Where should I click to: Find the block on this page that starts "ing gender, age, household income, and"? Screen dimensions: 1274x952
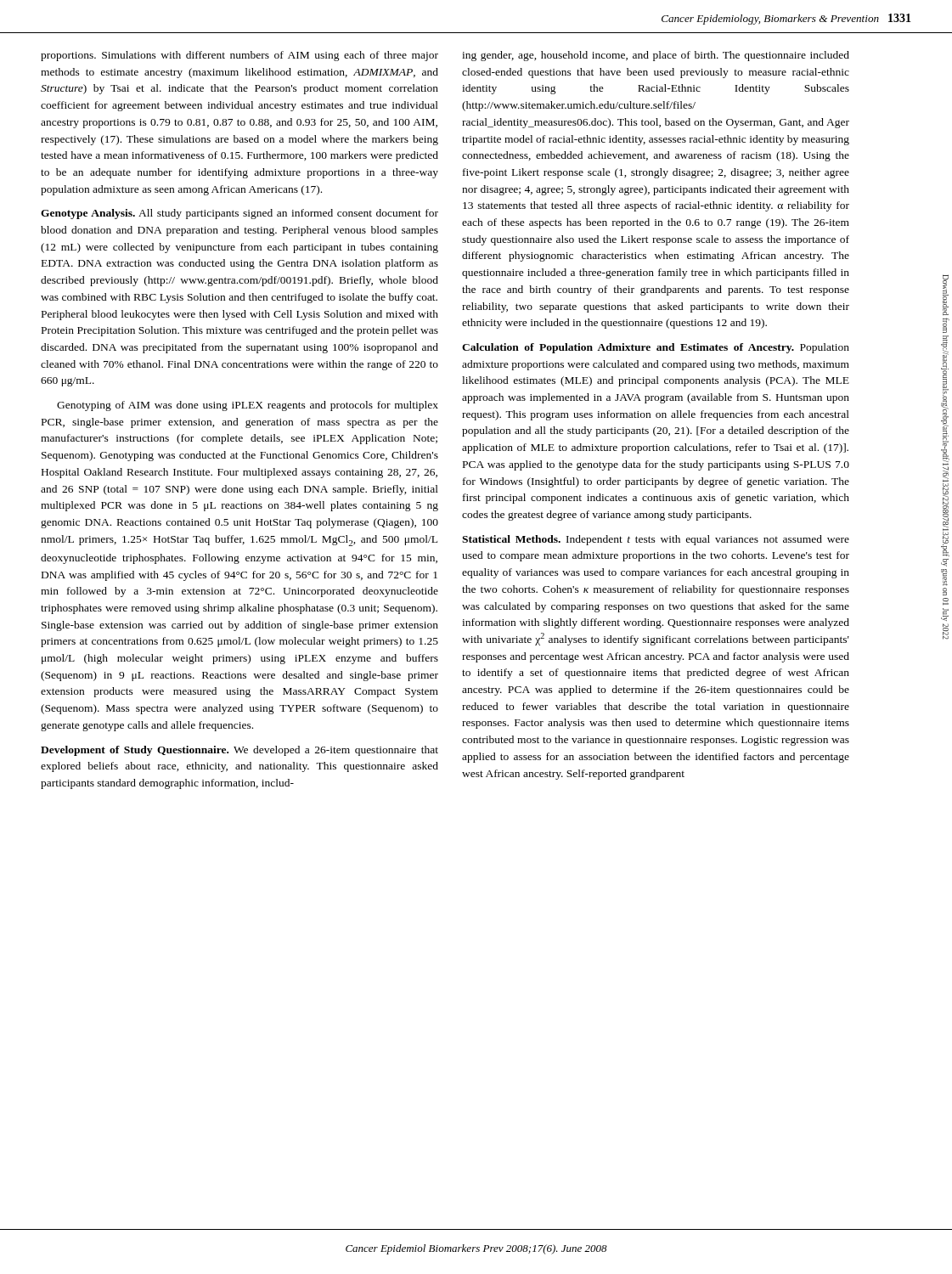(x=656, y=189)
